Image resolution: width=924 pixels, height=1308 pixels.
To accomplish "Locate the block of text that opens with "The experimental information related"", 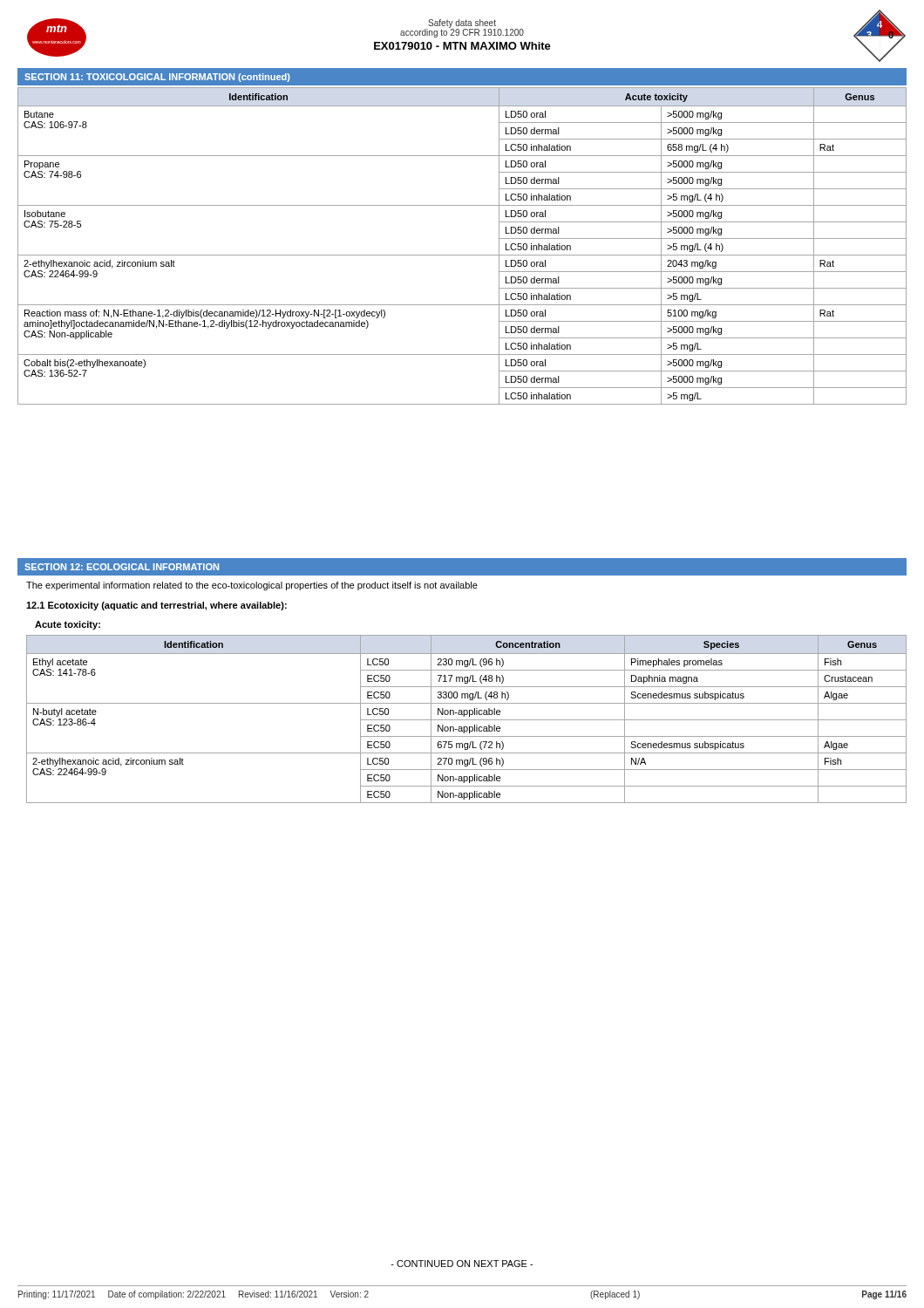I will coord(252,585).
